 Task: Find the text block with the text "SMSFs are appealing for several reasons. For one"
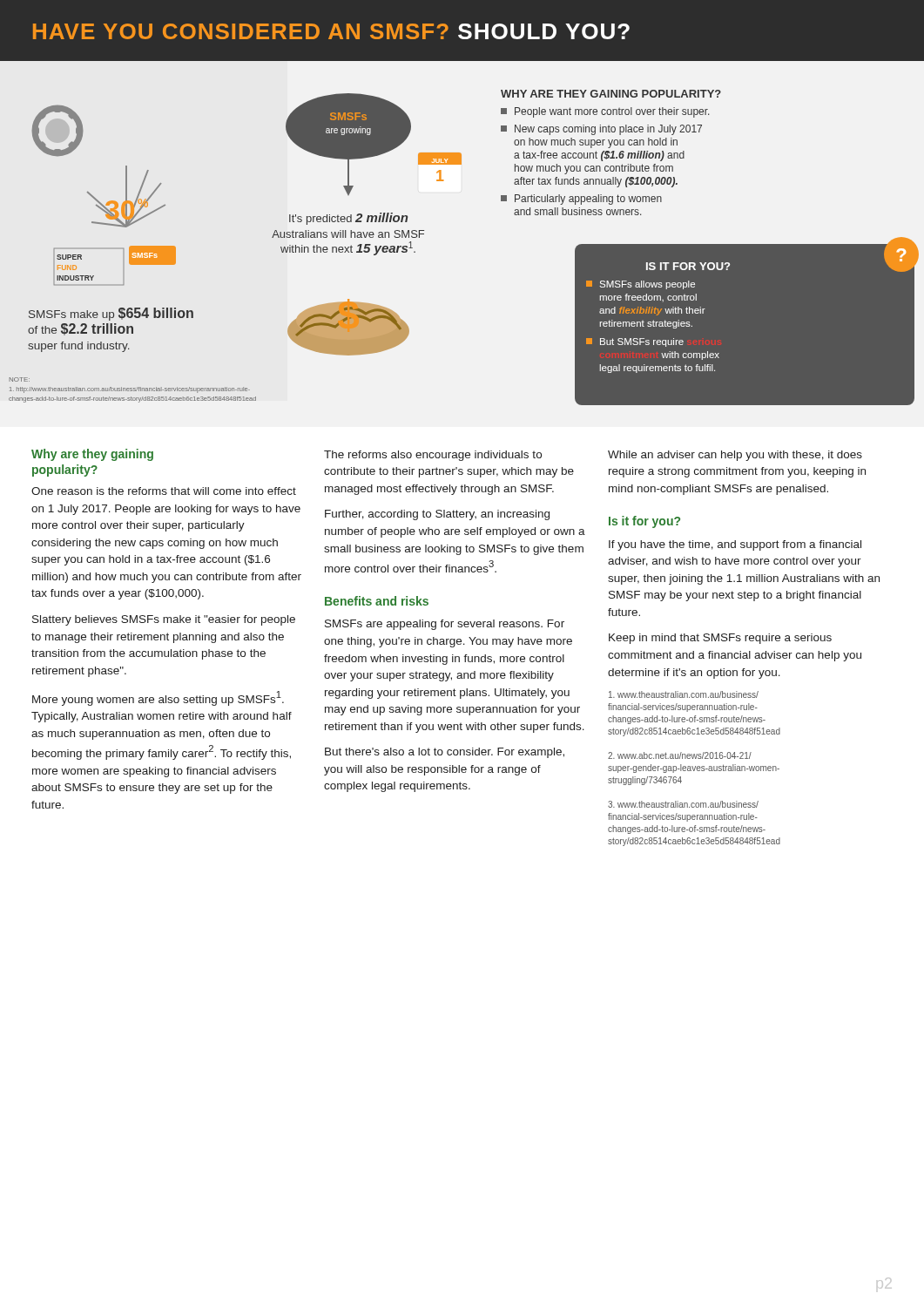(x=455, y=675)
